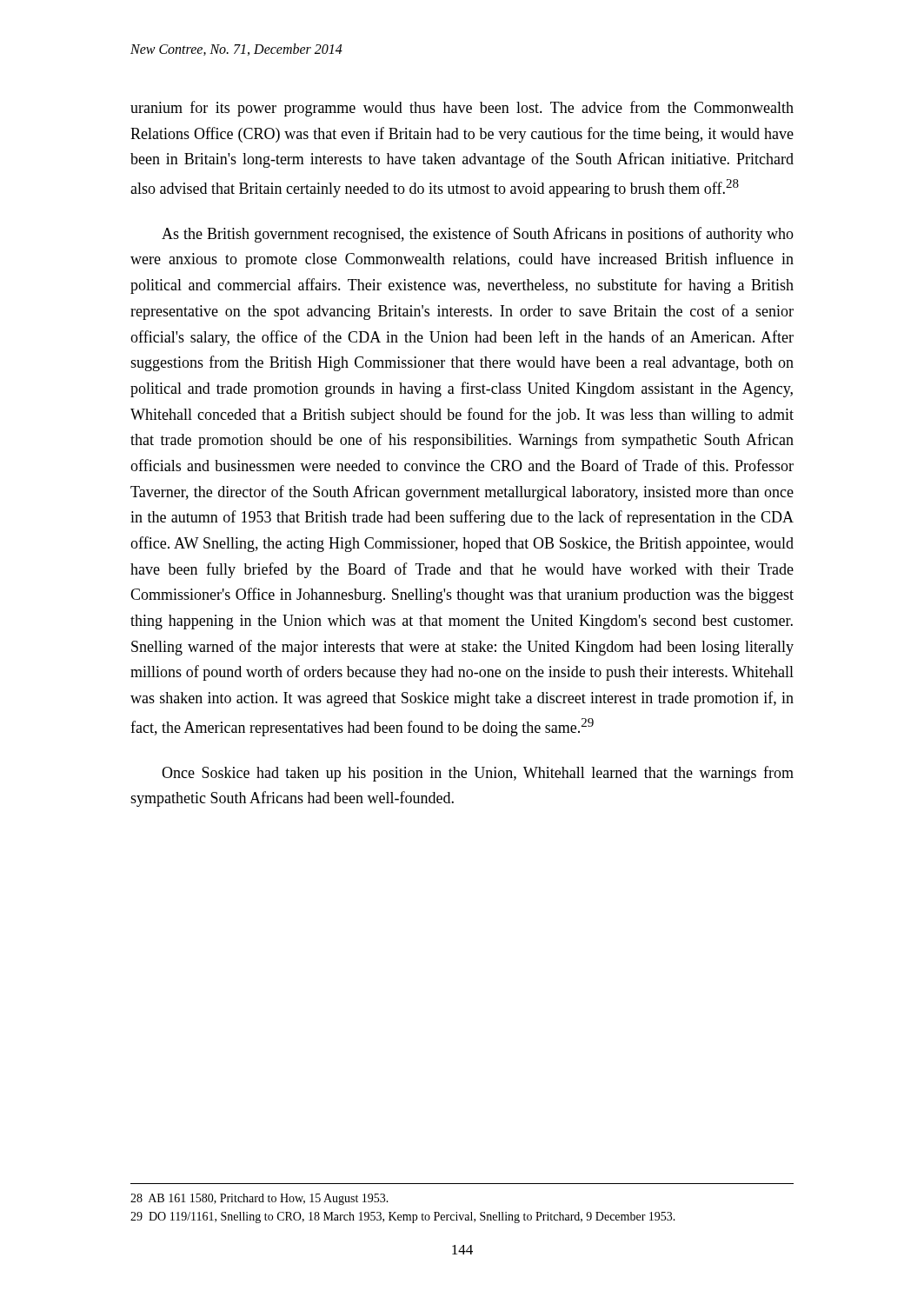This screenshot has height=1304, width=924.
Task: Select the element starting "Once Soskice had taken"
Action: tap(462, 785)
